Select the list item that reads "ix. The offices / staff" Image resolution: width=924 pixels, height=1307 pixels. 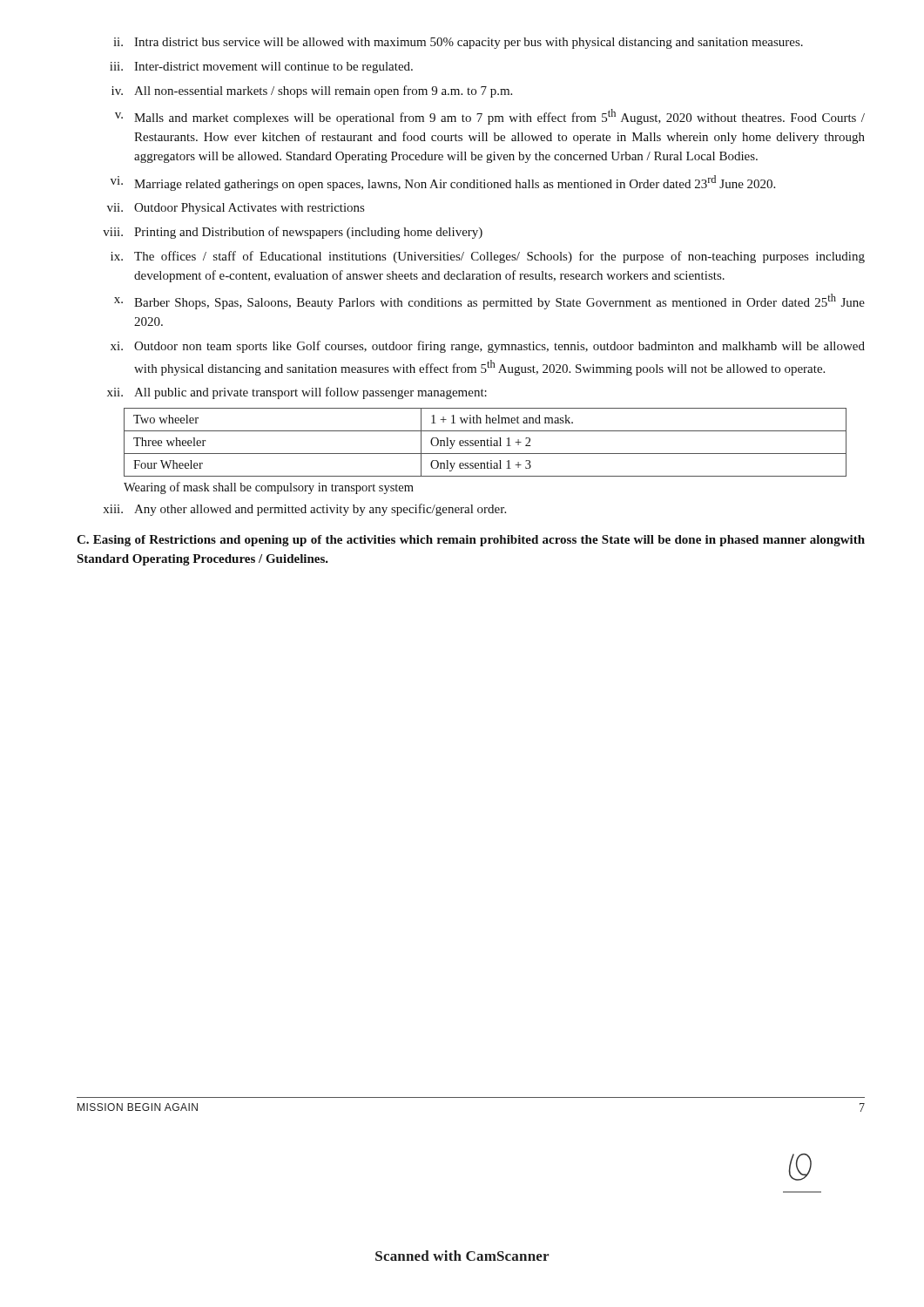[471, 266]
